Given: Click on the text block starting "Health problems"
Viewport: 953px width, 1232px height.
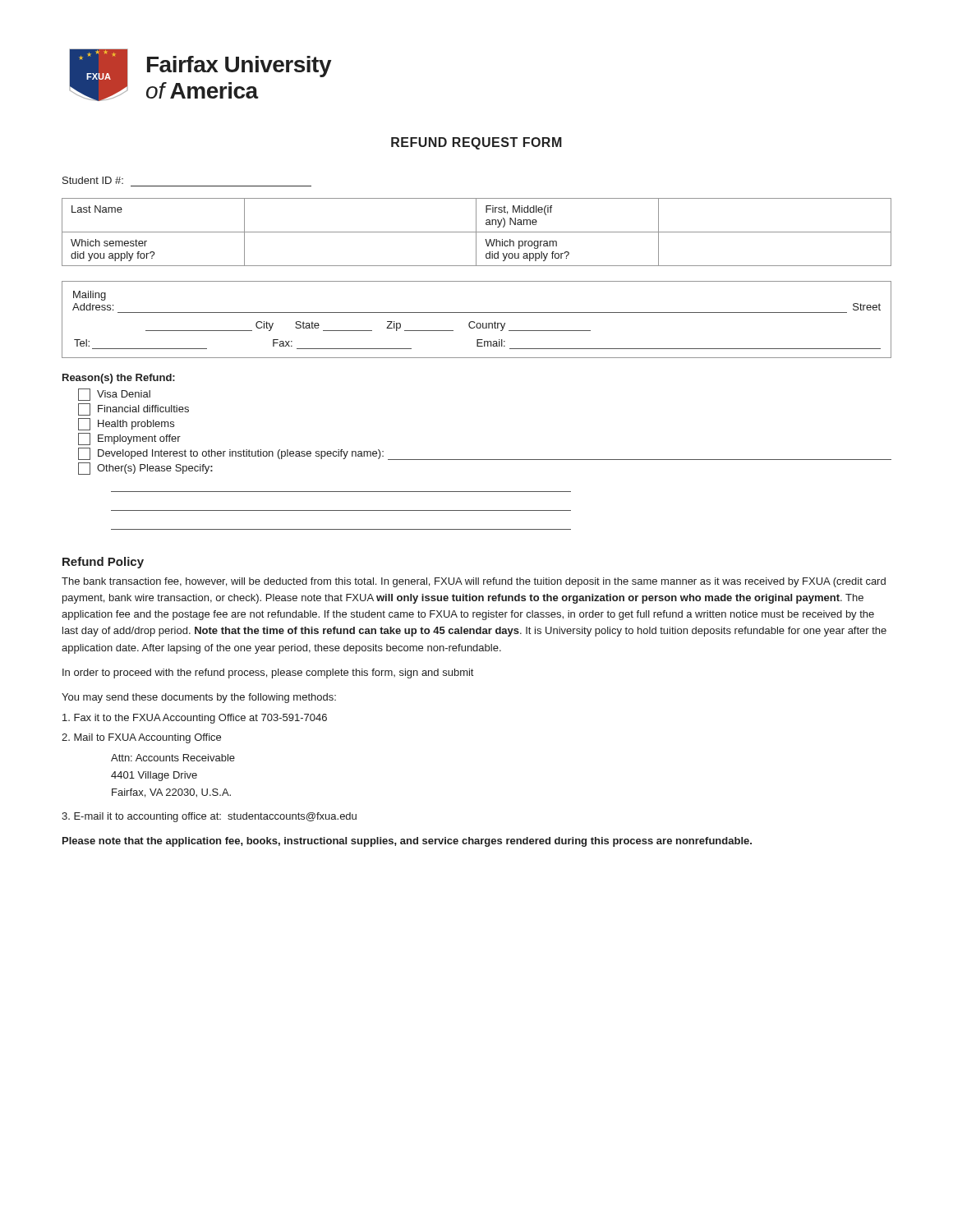Looking at the screenshot, I should pos(126,424).
